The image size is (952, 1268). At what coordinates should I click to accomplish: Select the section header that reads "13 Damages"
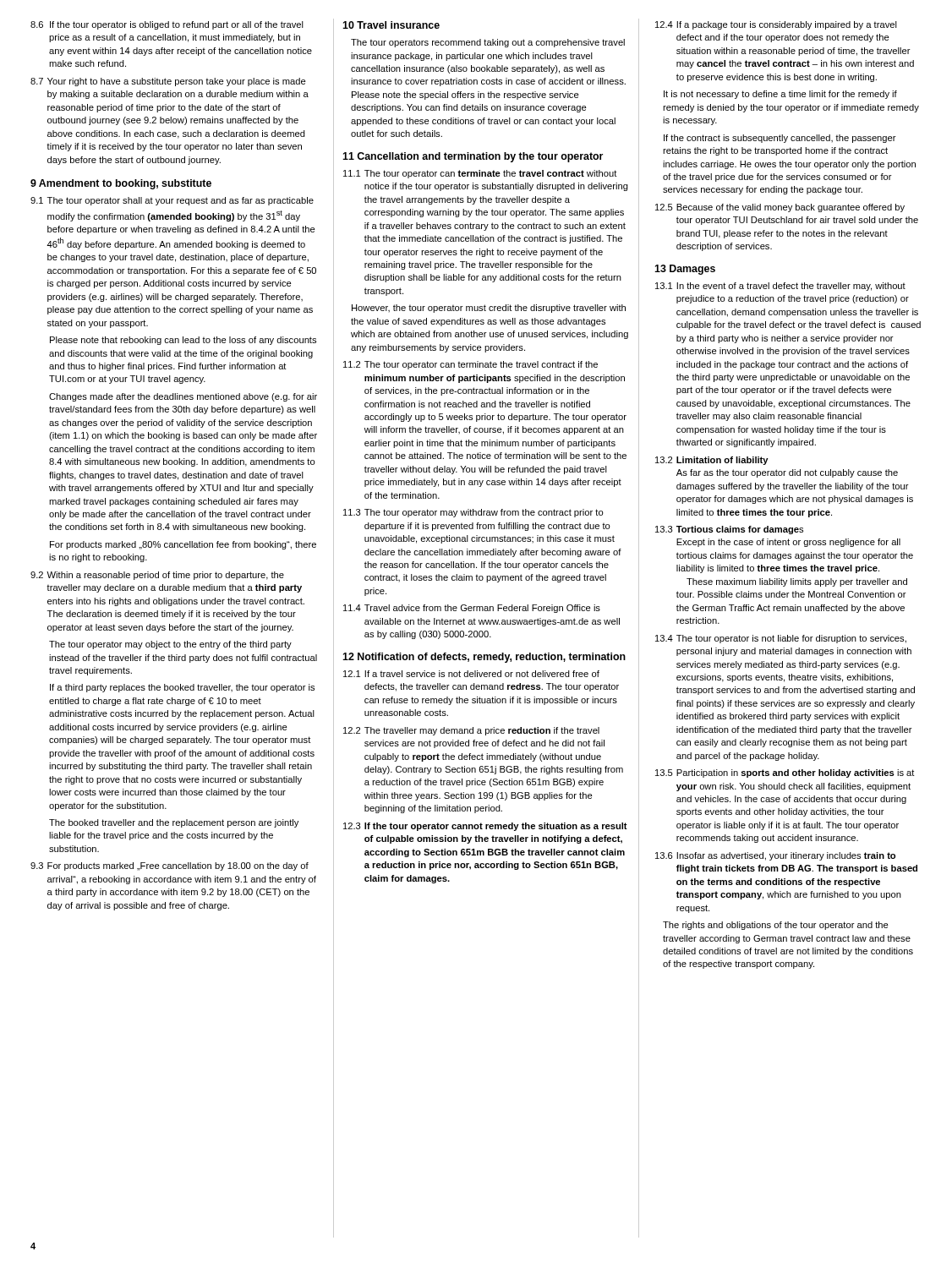click(x=685, y=269)
